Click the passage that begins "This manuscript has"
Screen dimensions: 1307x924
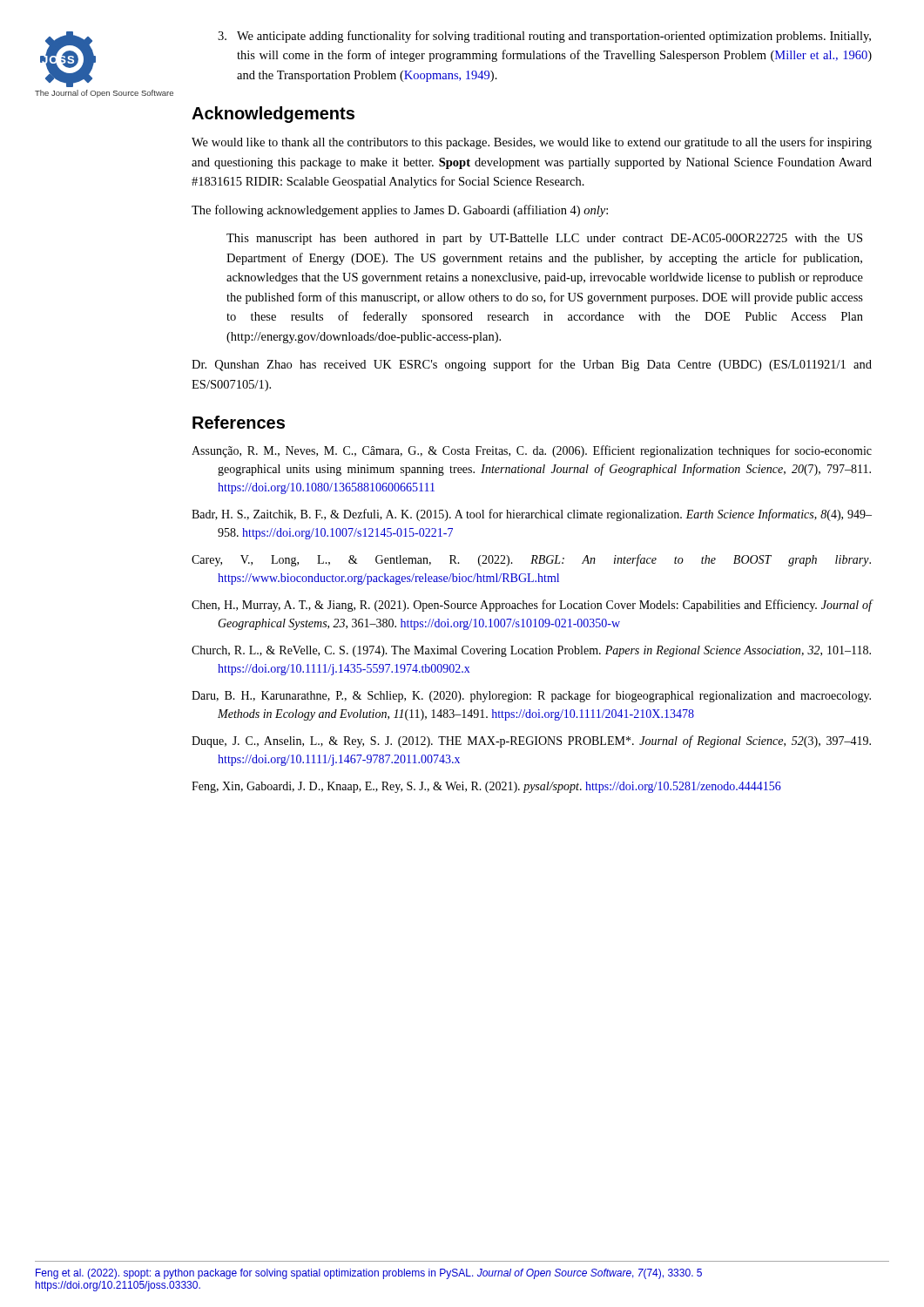pos(545,287)
